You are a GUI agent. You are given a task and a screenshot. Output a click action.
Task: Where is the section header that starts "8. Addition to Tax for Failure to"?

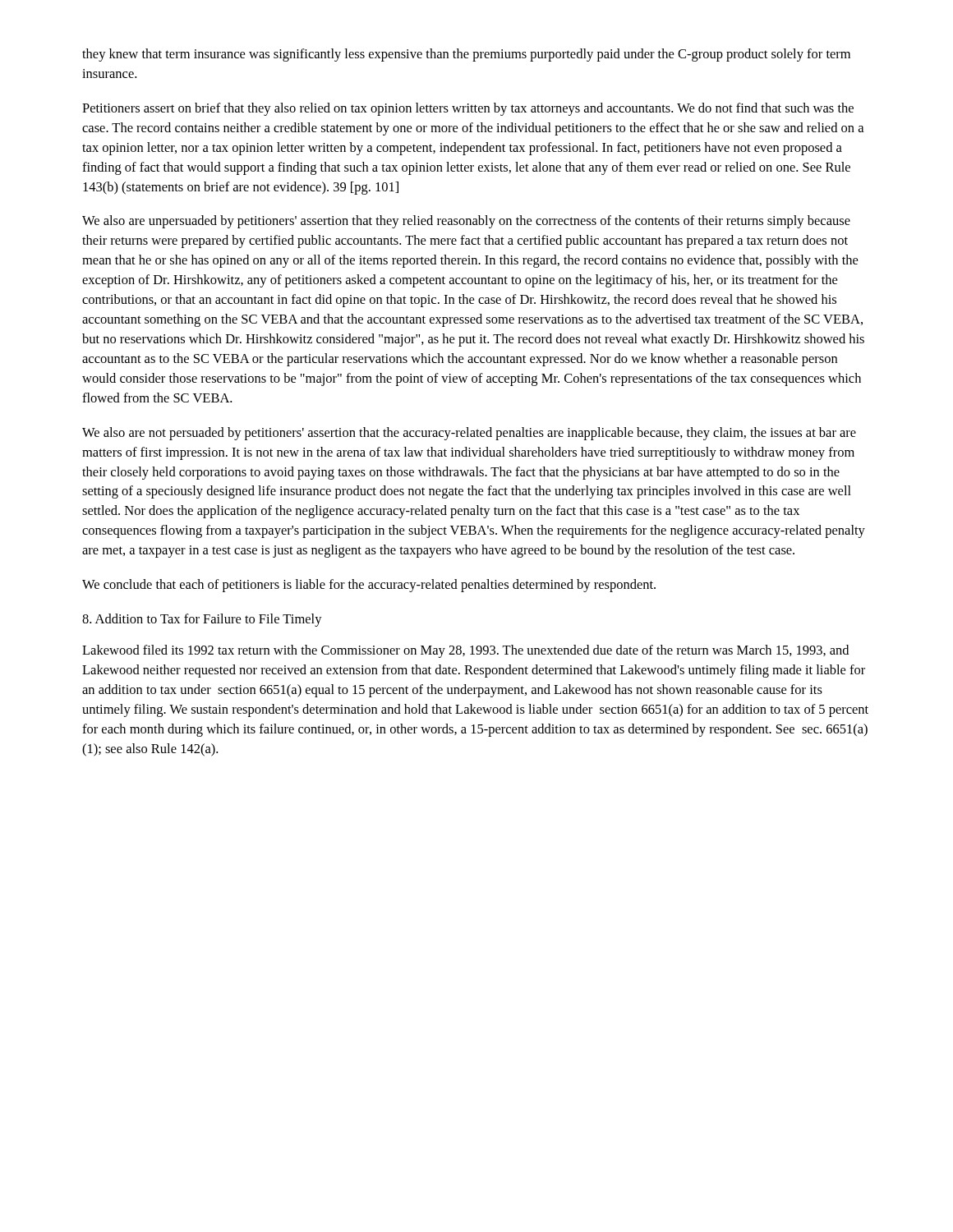point(202,619)
